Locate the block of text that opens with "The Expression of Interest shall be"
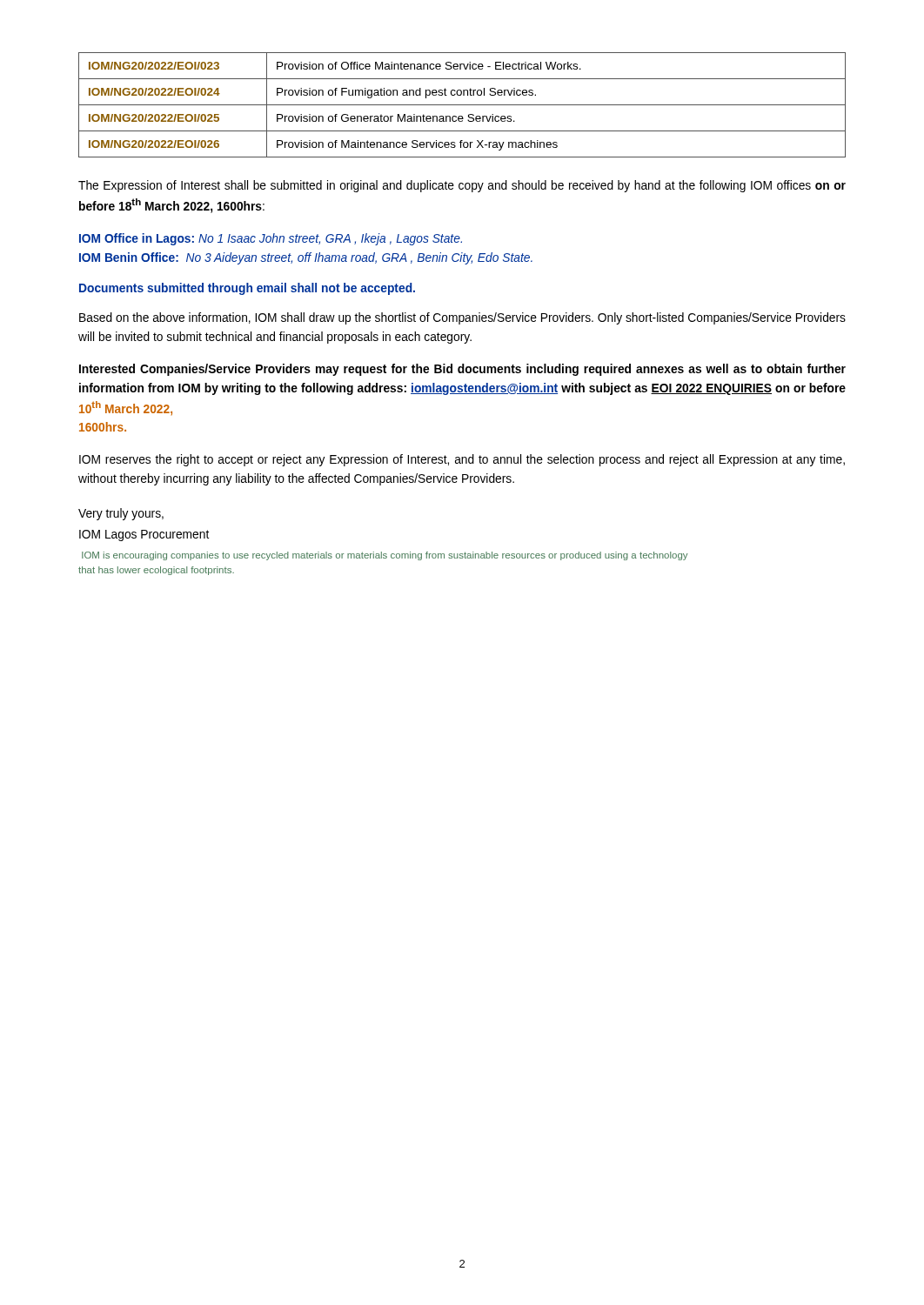The image size is (924, 1305). [x=462, y=196]
